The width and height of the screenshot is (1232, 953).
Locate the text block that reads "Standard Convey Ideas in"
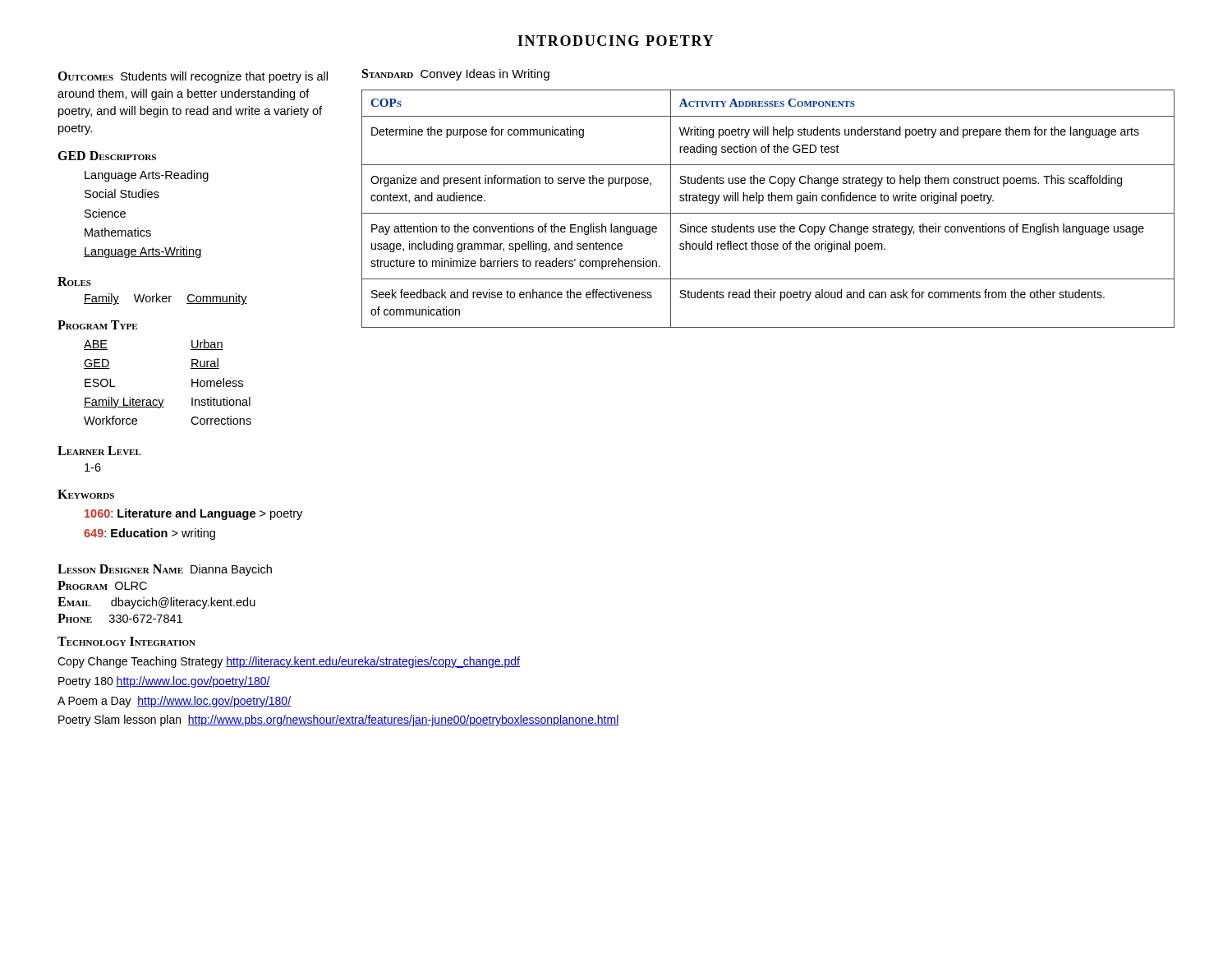tap(456, 74)
